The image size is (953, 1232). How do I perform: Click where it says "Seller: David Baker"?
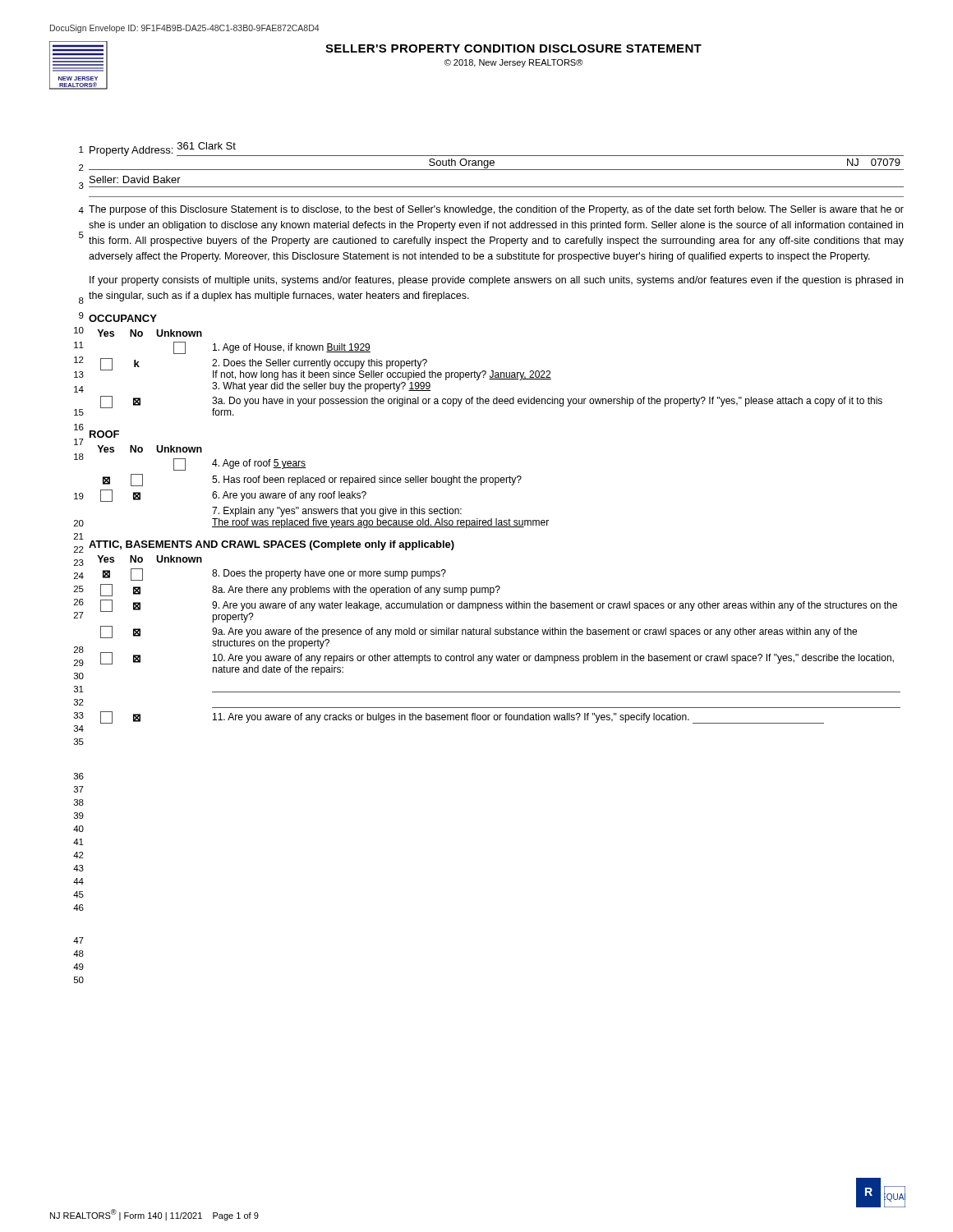tap(496, 180)
